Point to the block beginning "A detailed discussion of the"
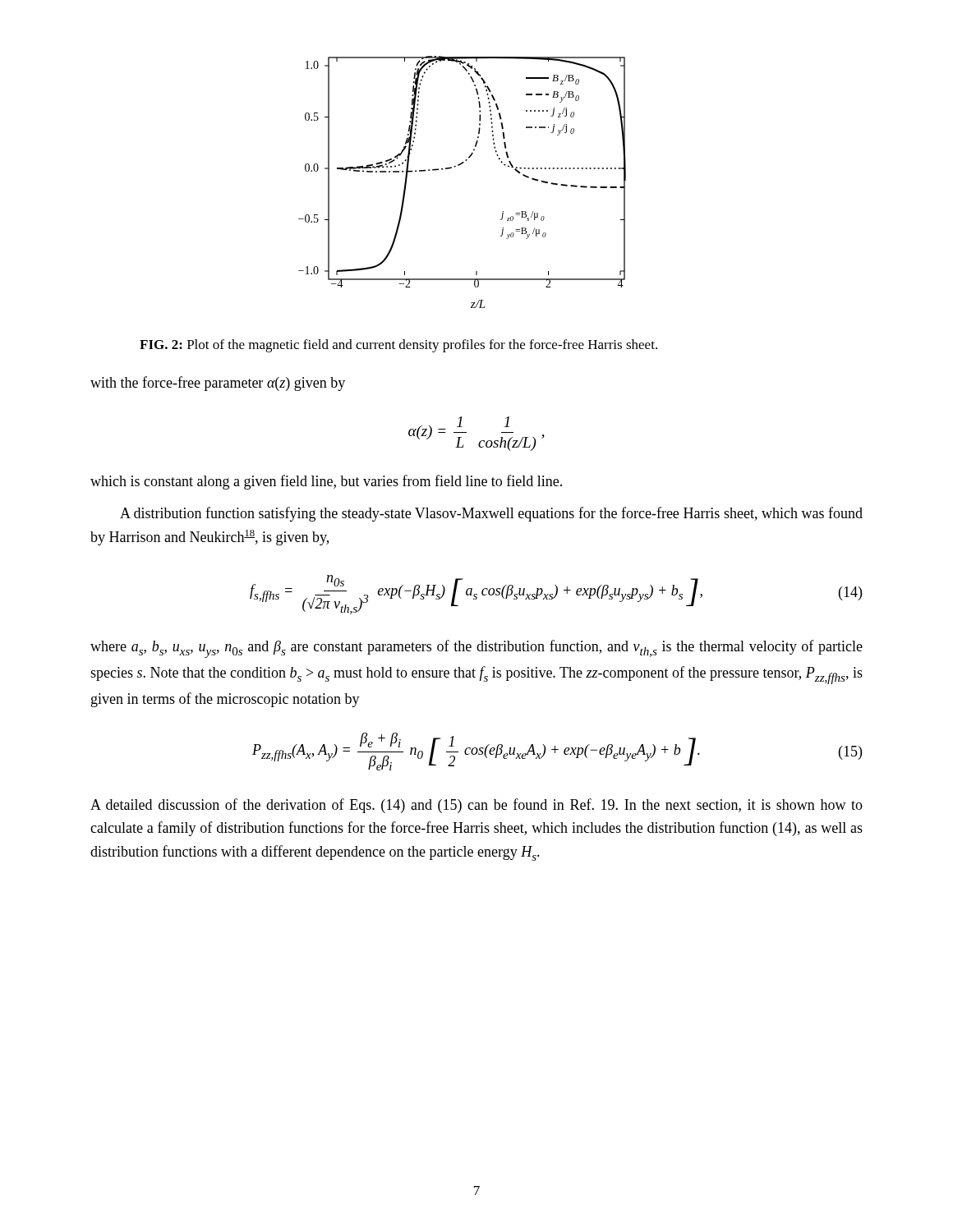 tap(476, 830)
